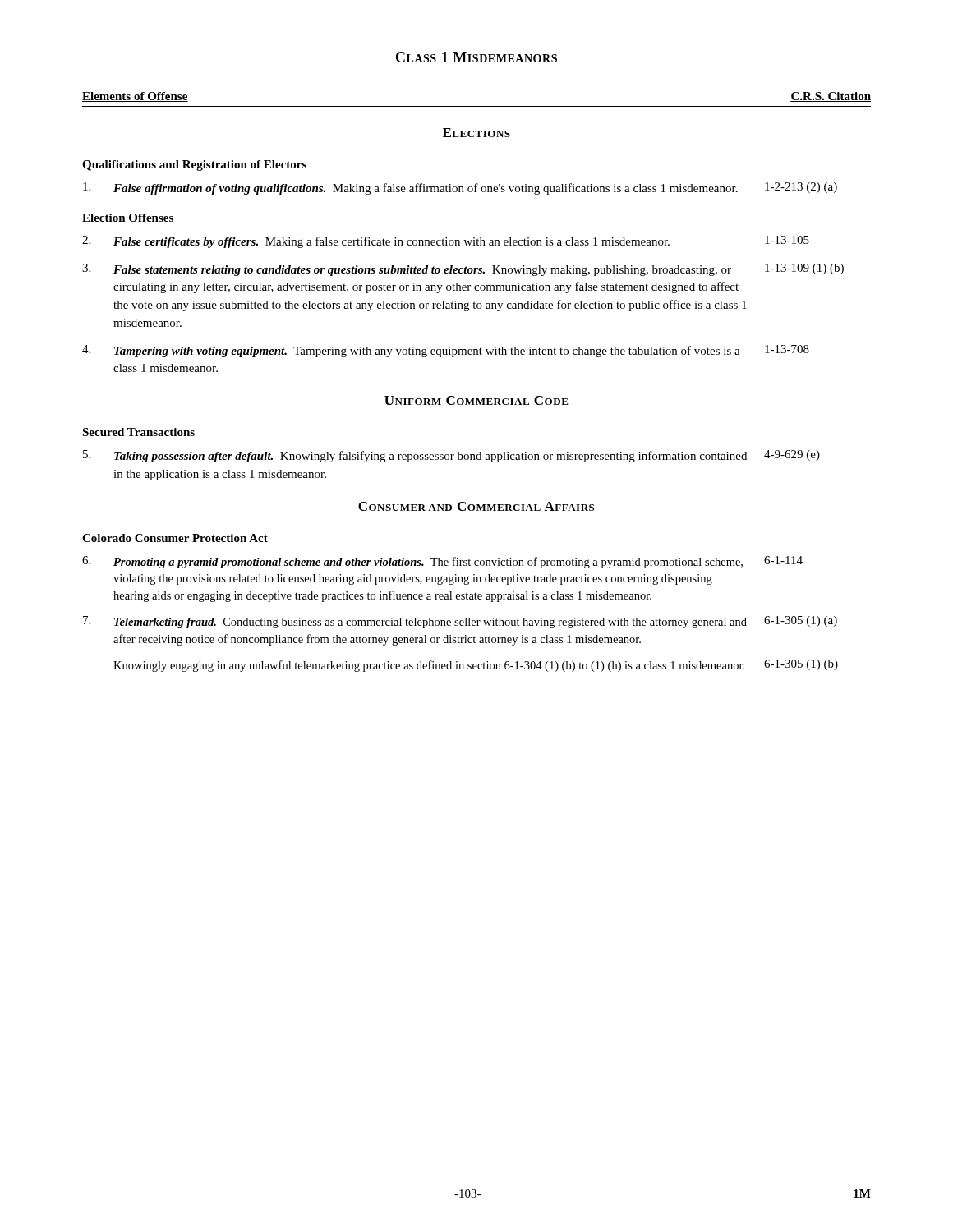Click on the text block starting "CLASS 1 MISDEMEANORS"
The height and width of the screenshot is (1232, 953).
(476, 57)
